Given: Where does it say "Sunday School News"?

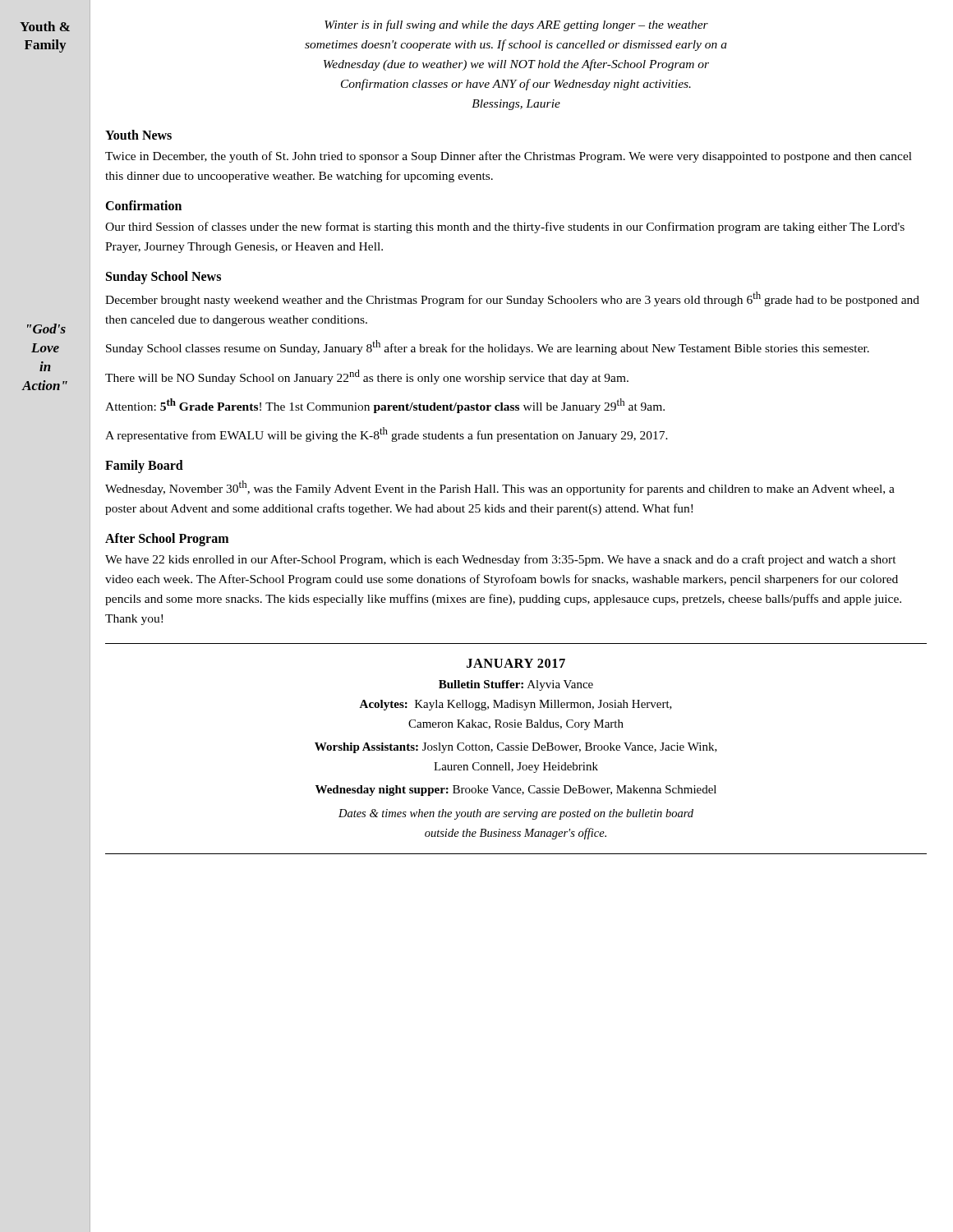Looking at the screenshot, I should [163, 277].
